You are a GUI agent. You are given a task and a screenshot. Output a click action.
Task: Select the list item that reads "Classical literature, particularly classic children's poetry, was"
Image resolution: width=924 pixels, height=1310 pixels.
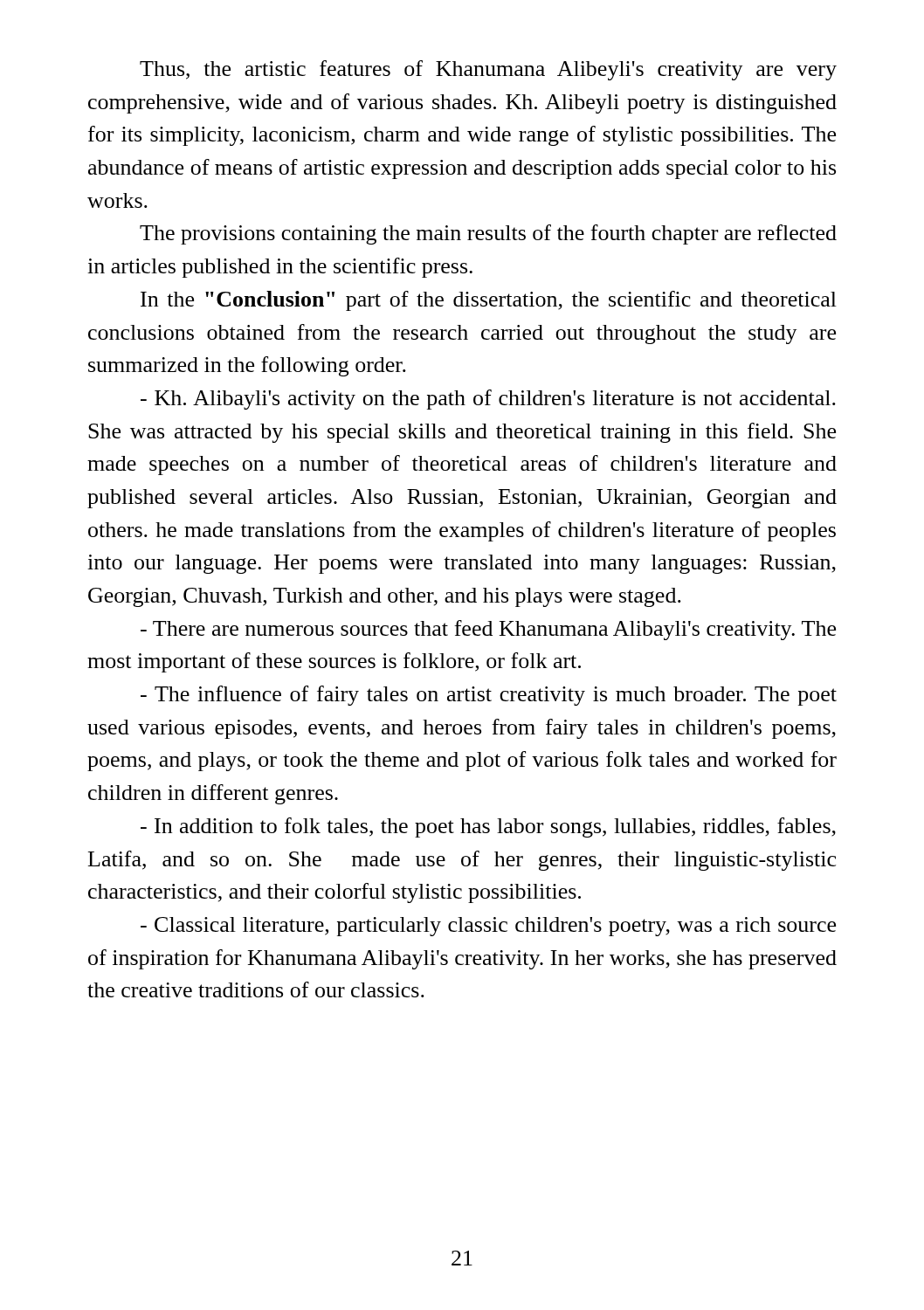(462, 957)
